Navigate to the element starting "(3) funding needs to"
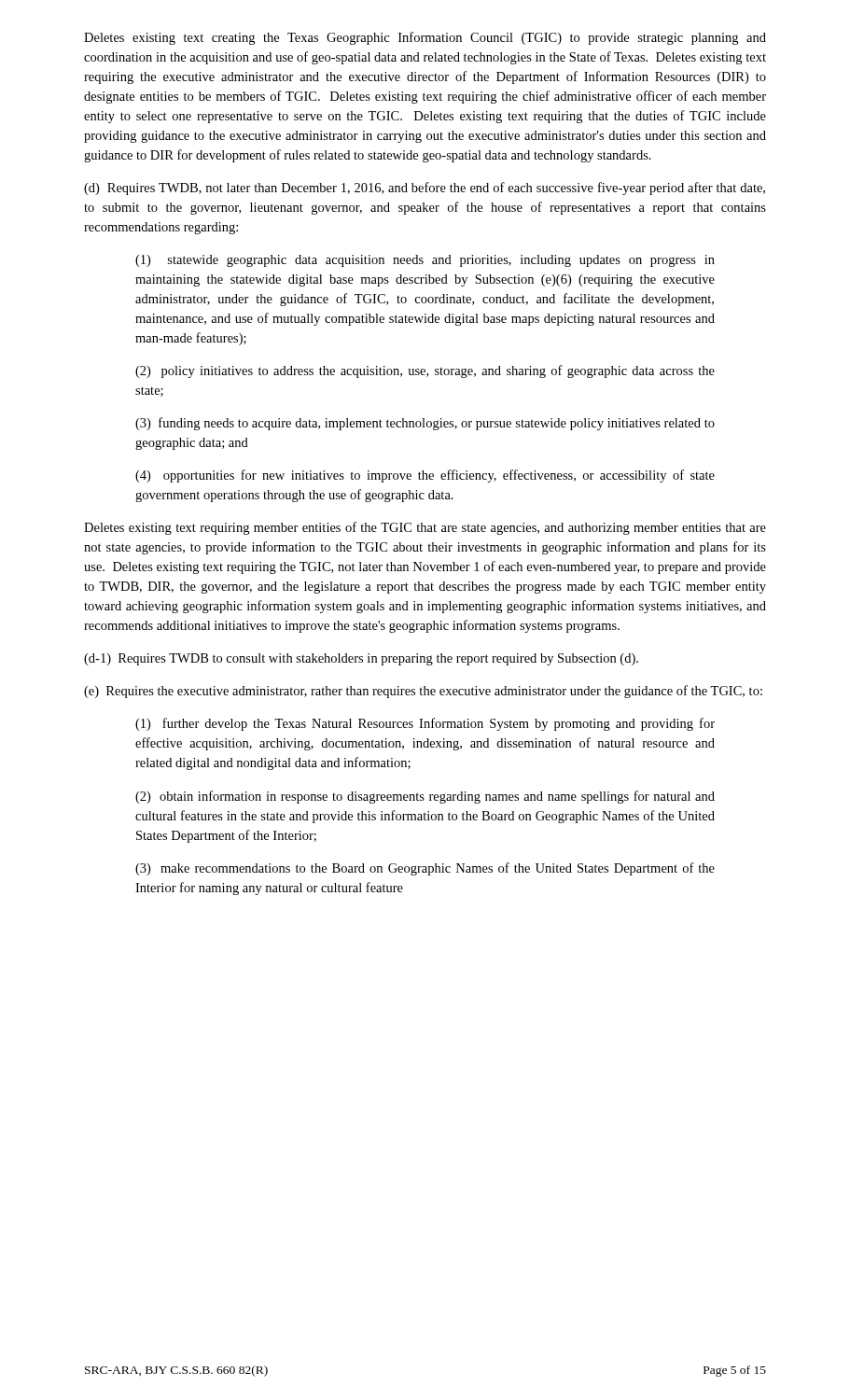The image size is (850, 1400). click(x=425, y=433)
